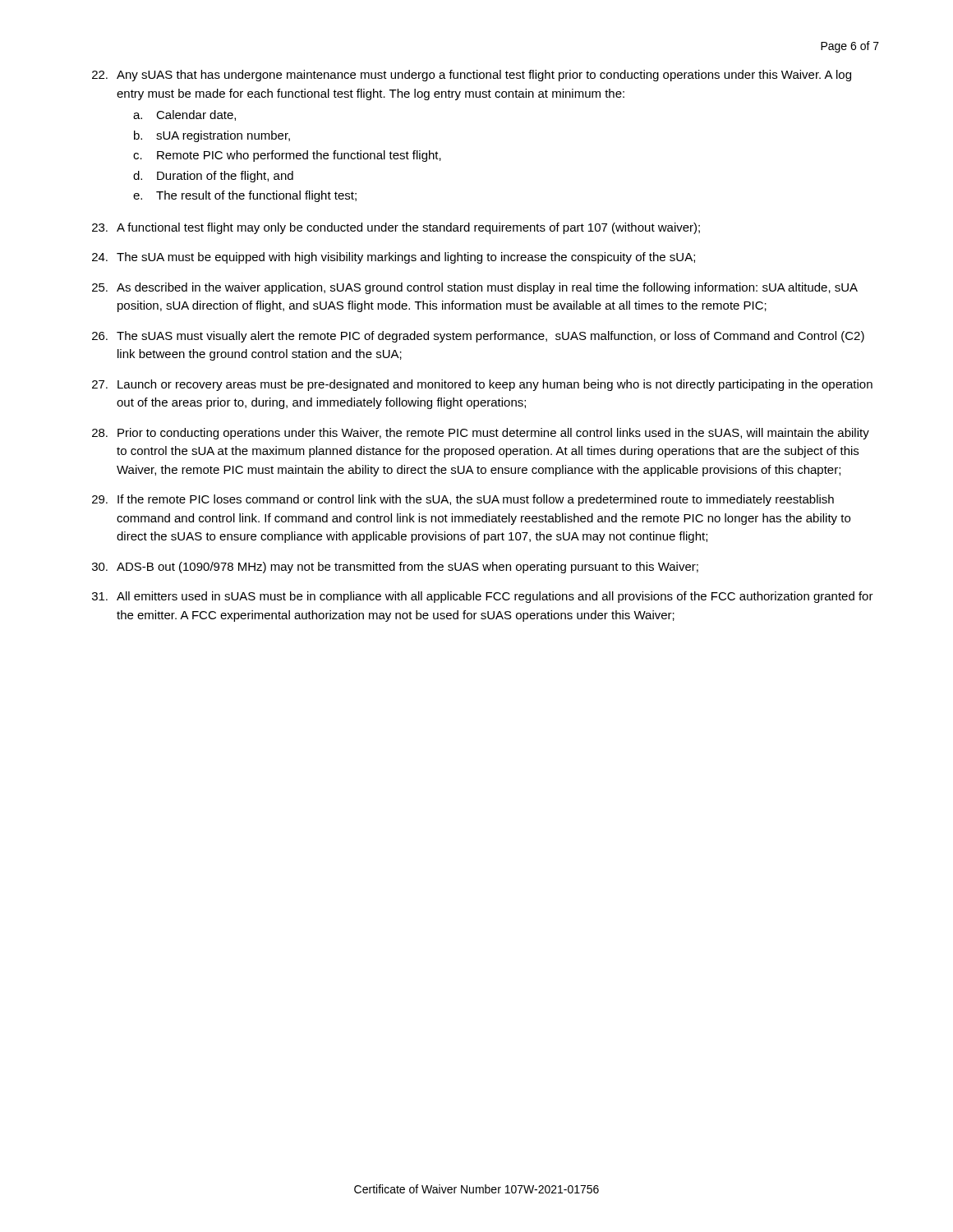Find the list item that says "25. As described in the waiver application,"
The height and width of the screenshot is (1232, 953).
(x=476, y=297)
